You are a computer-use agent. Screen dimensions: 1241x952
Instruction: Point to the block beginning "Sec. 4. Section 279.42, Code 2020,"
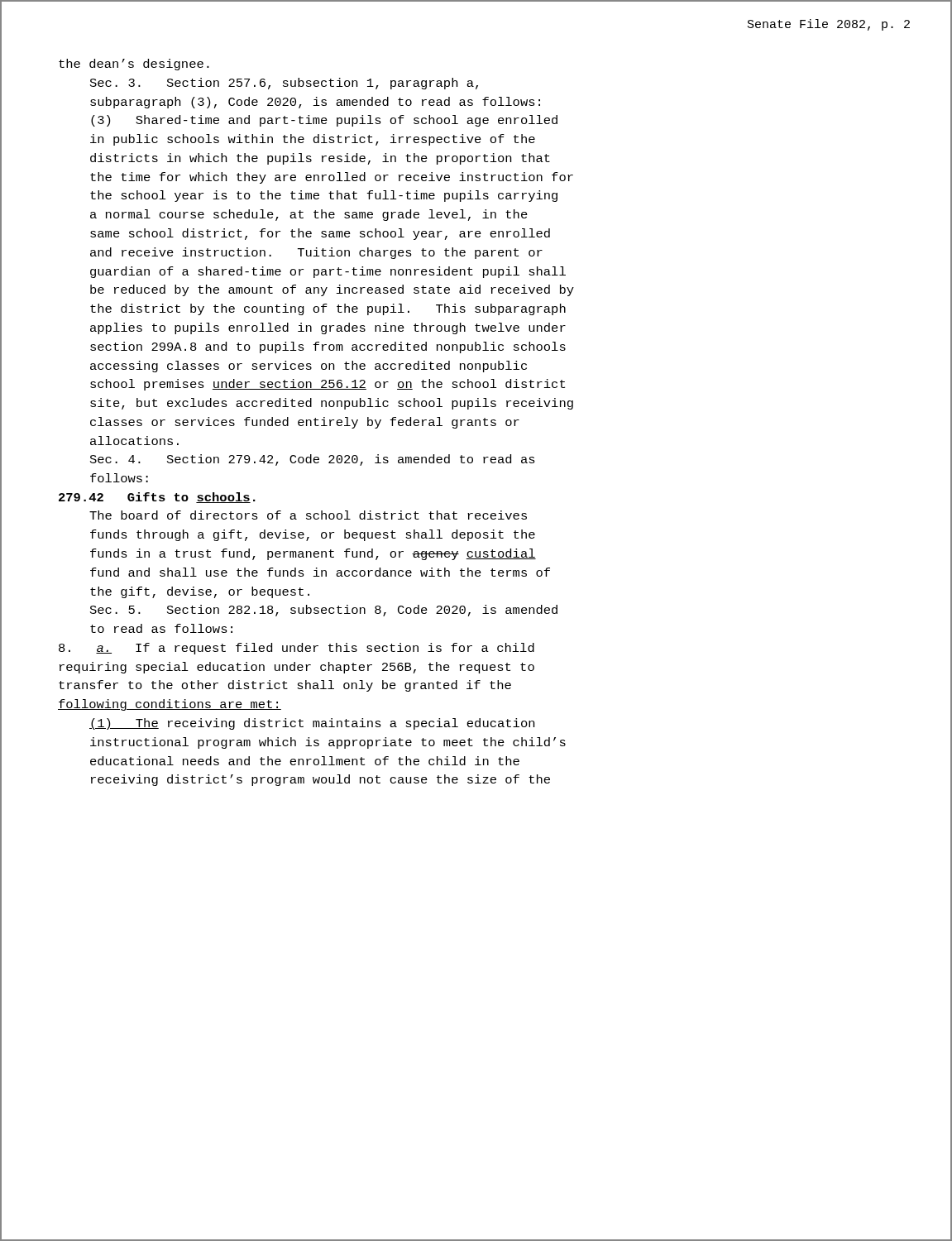pyautogui.click(x=312, y=470)
